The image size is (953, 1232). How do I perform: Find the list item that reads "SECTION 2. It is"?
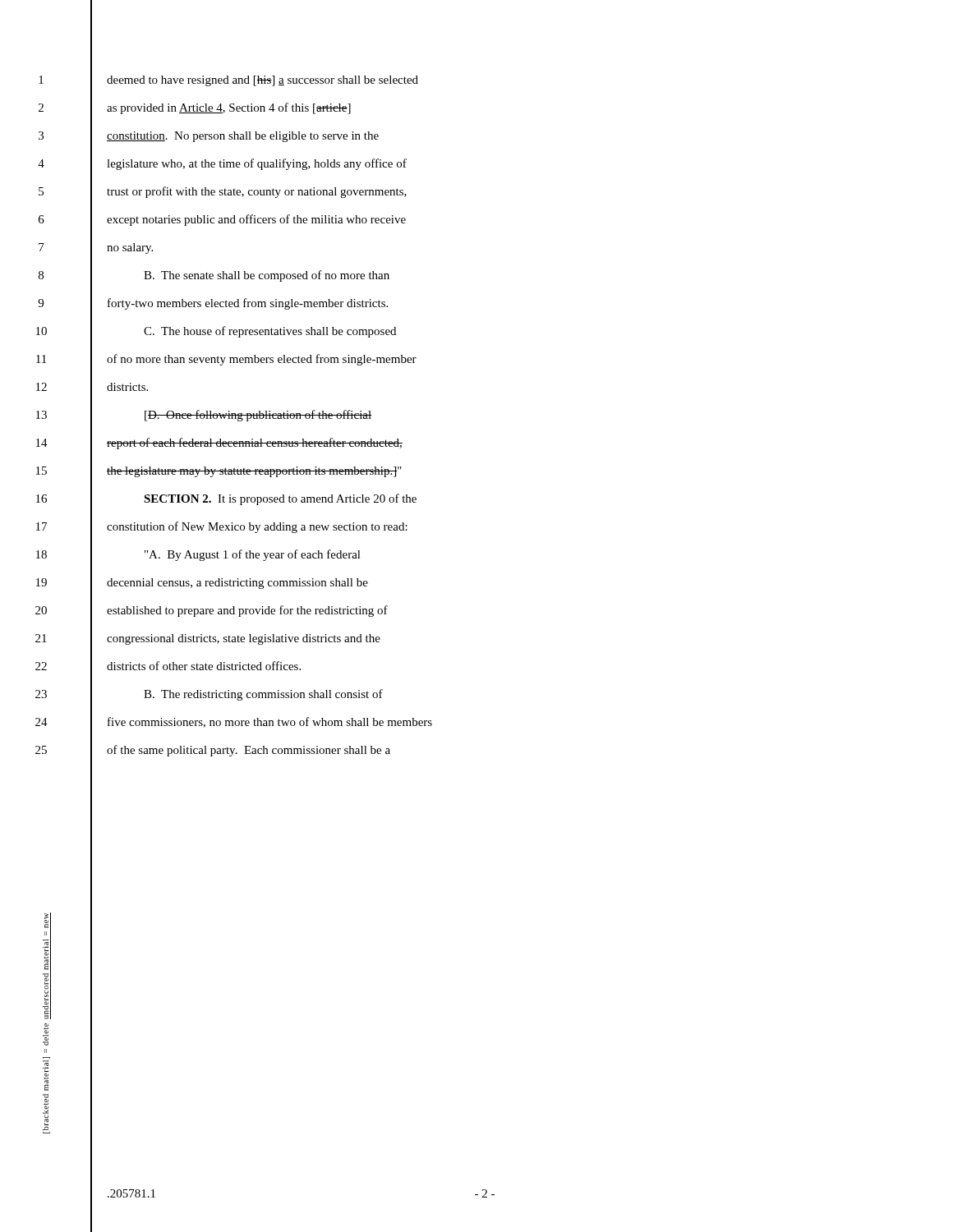[262, 499]
